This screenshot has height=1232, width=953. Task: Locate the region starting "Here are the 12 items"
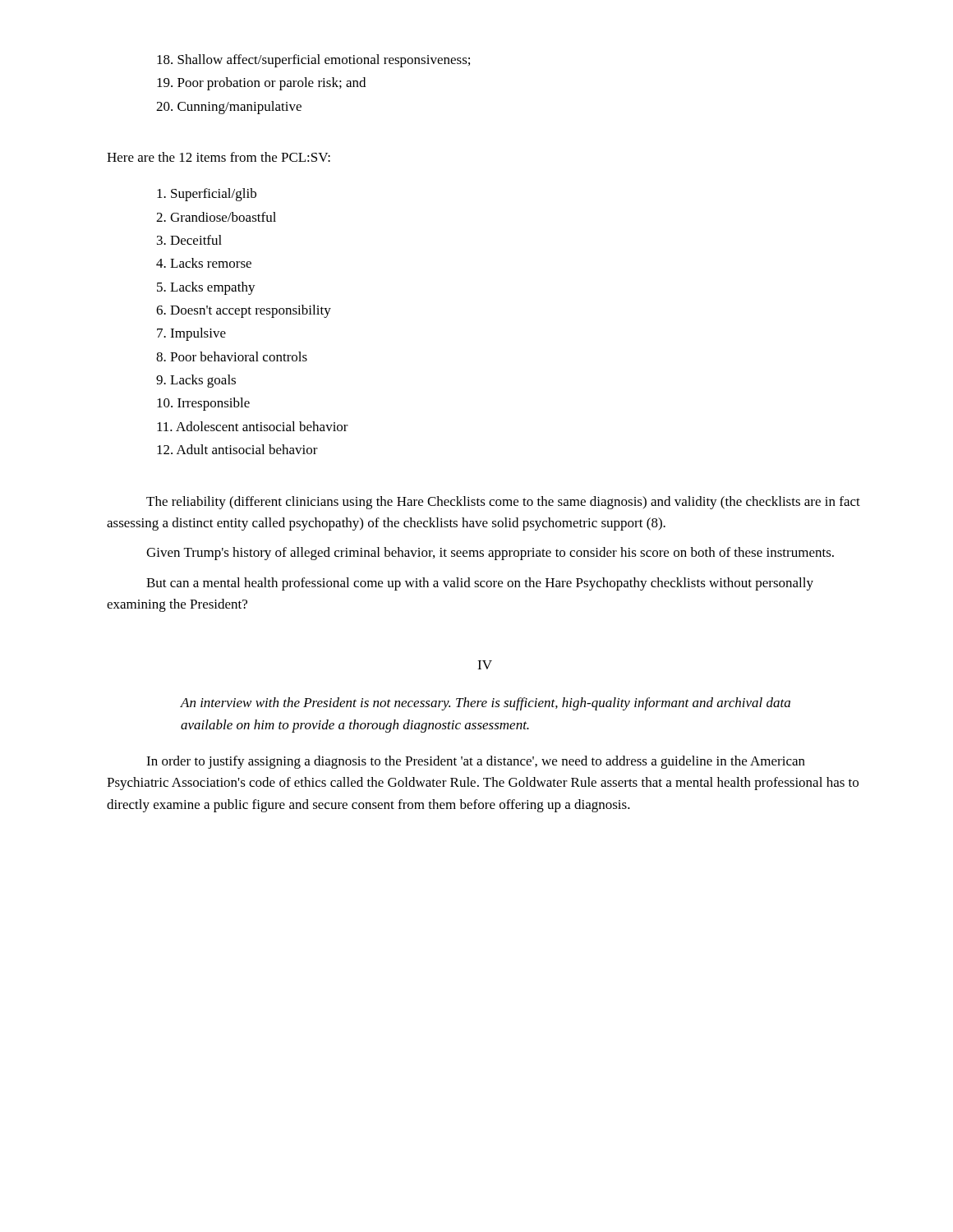coord(219,157)
